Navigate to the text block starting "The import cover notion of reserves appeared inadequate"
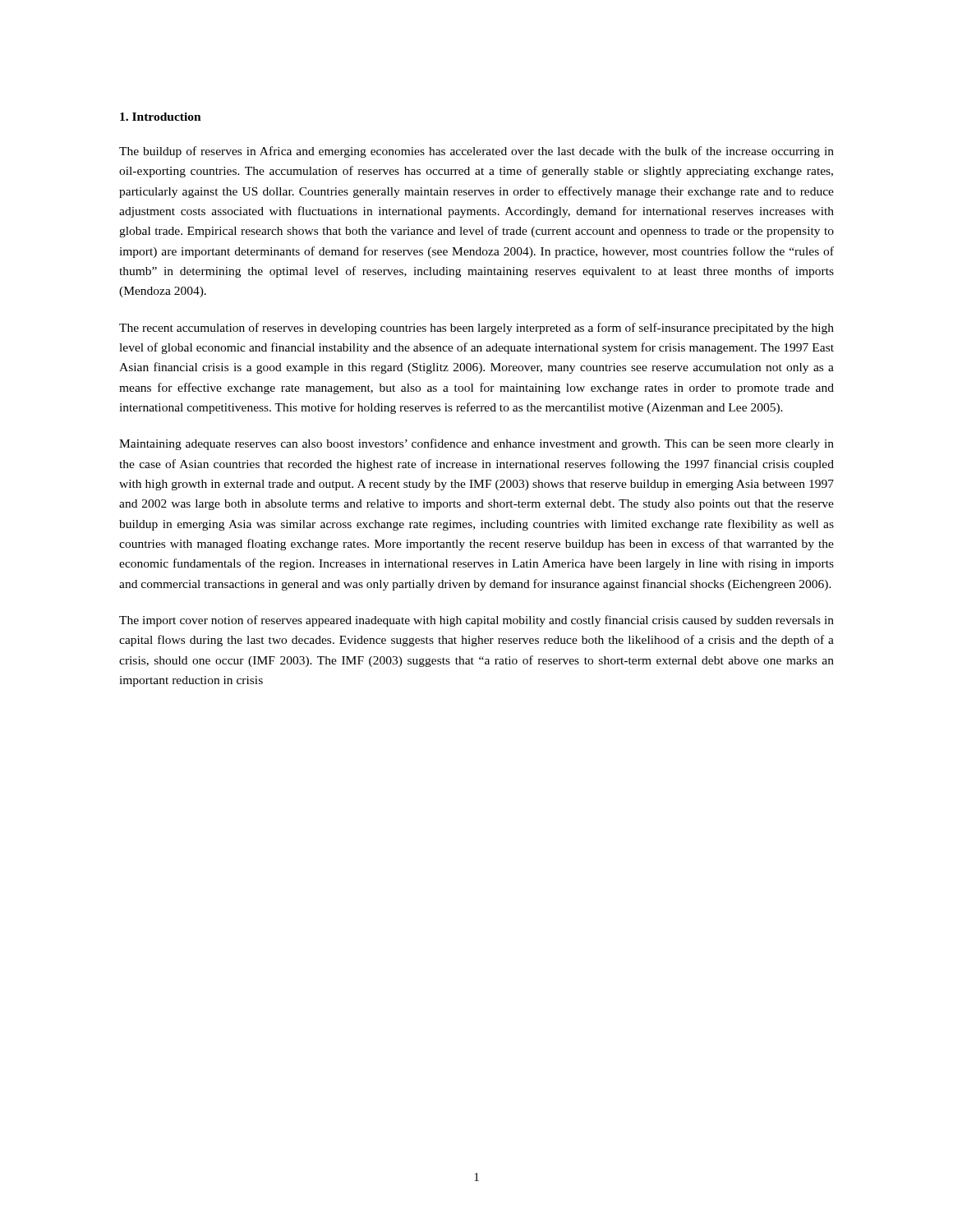This screenshot has width=953, height=1232. 476,650
